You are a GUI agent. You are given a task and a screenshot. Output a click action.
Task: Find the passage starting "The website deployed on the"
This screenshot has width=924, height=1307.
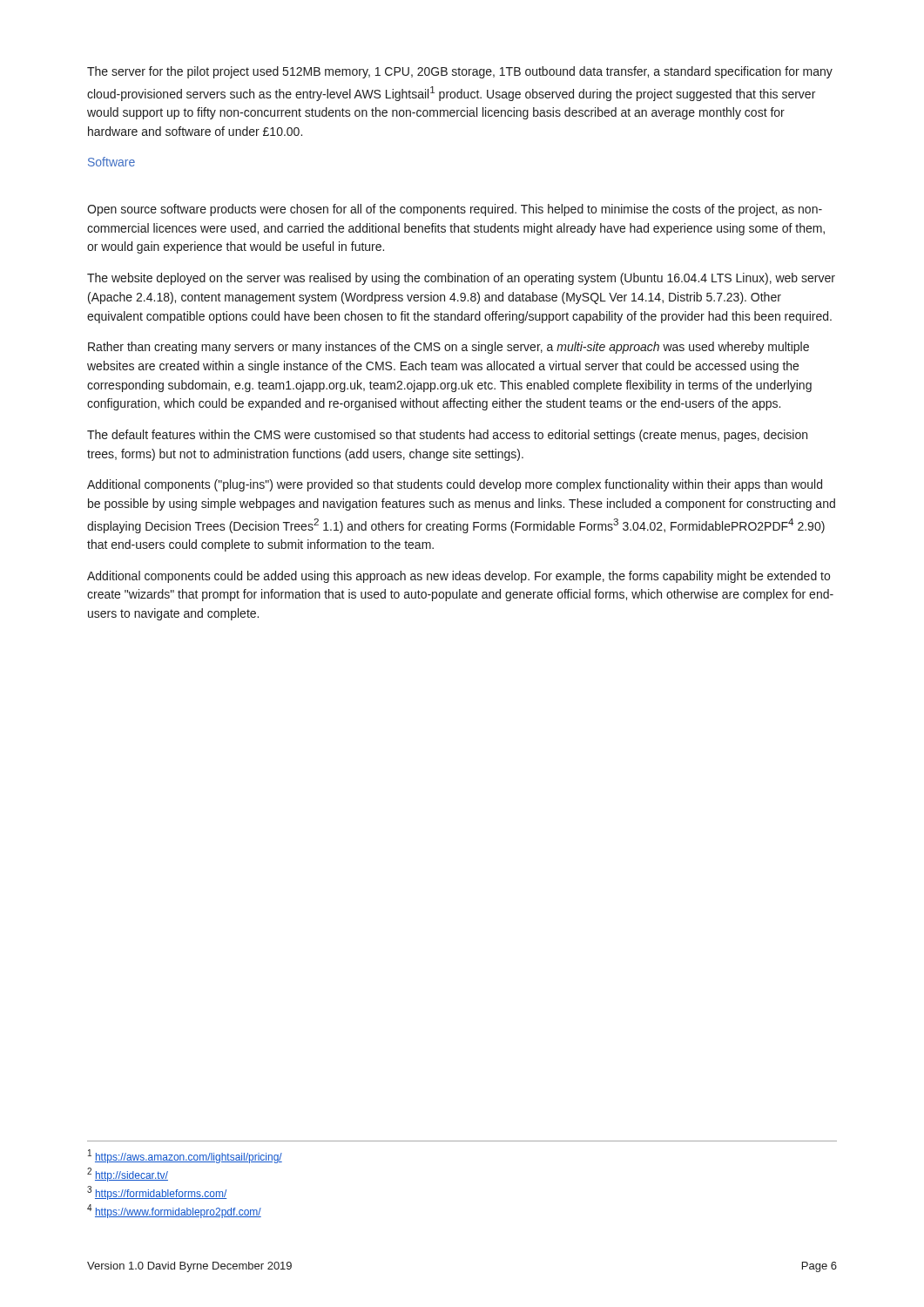[462, 298]
